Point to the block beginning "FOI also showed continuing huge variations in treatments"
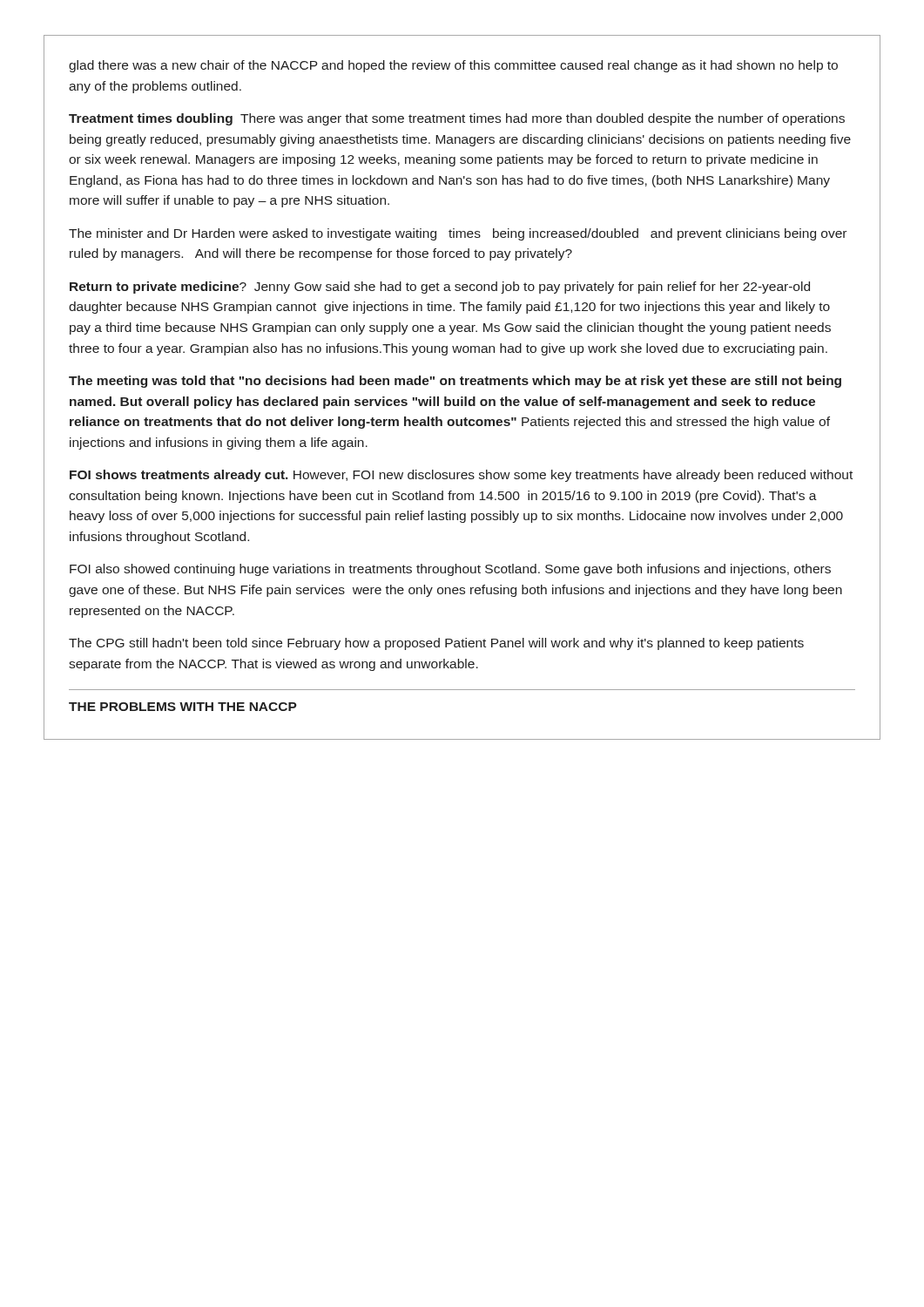The width and height of the screenshot is (924, 1307). tap(456, 590)
